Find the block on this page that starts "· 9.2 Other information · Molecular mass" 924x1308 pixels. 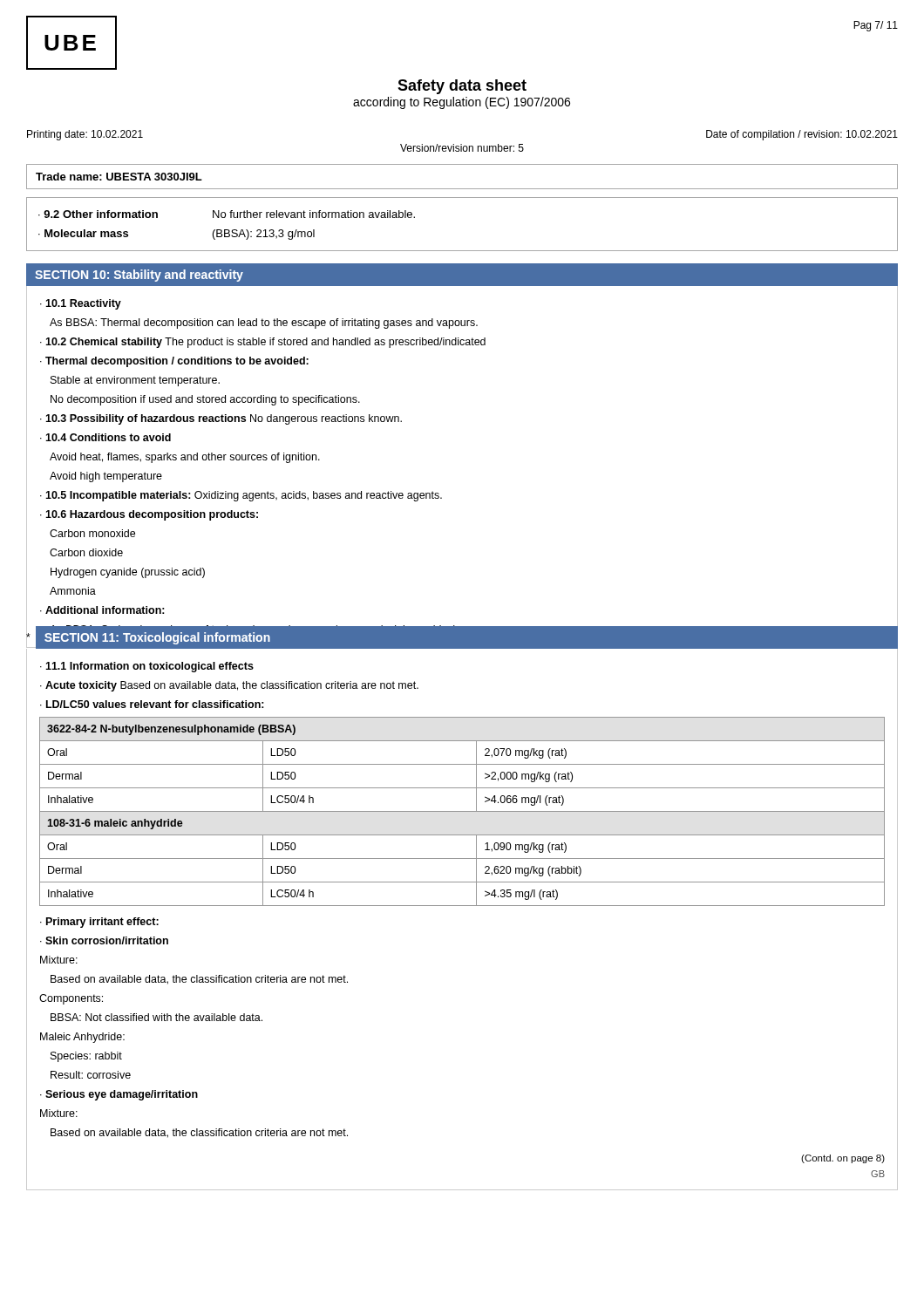pos(227,214)
